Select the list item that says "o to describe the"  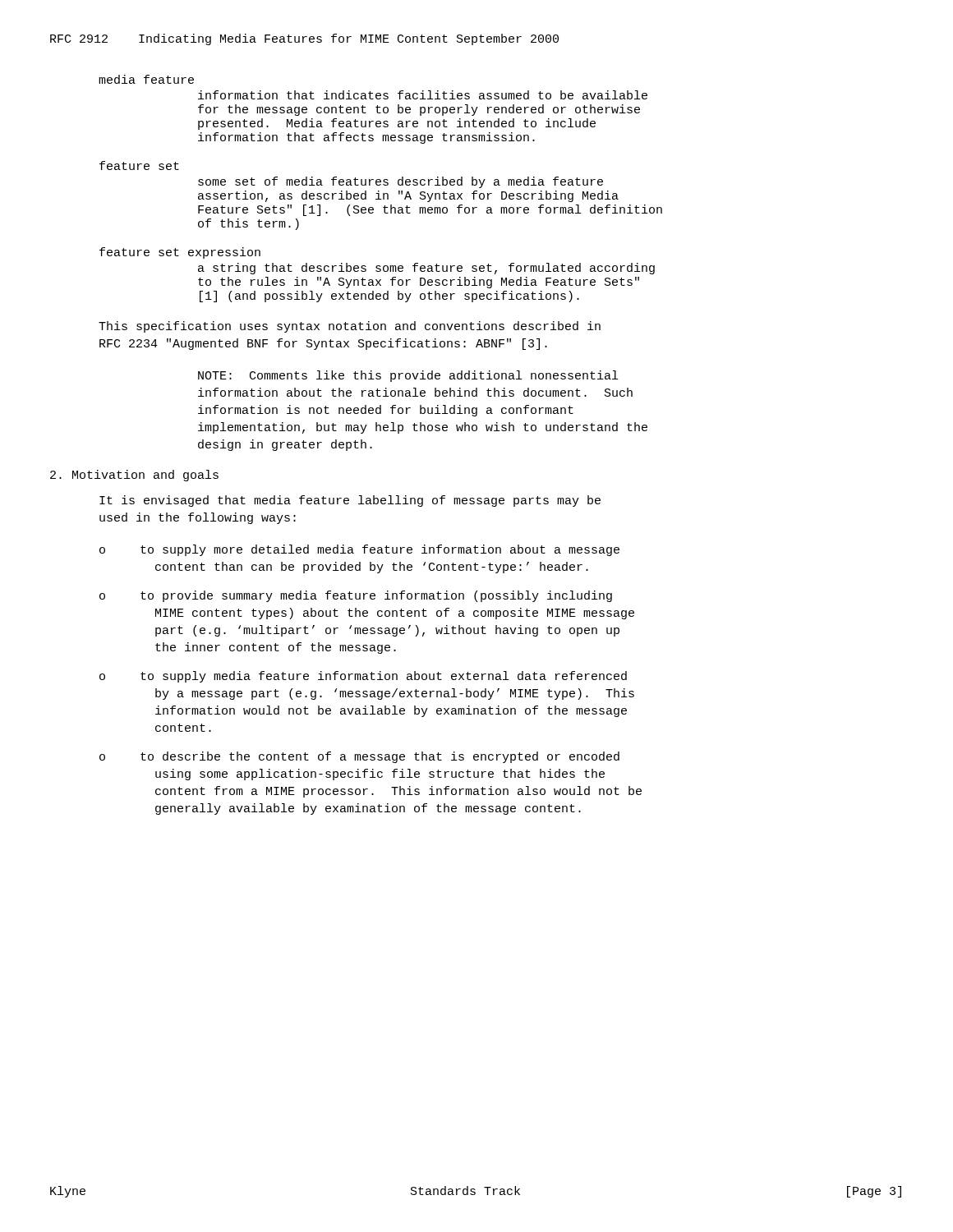501,784
